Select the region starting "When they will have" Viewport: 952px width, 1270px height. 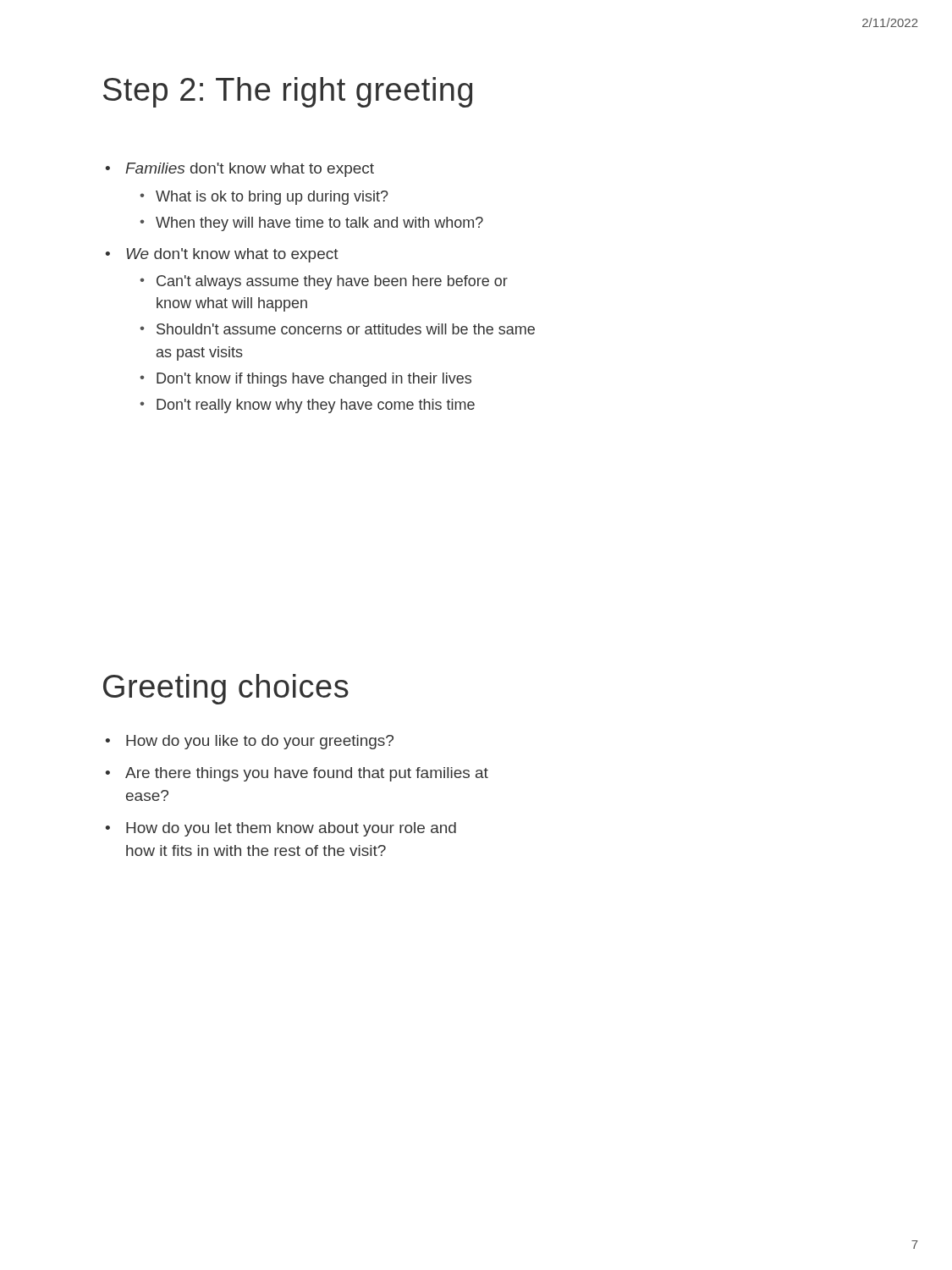320,222
